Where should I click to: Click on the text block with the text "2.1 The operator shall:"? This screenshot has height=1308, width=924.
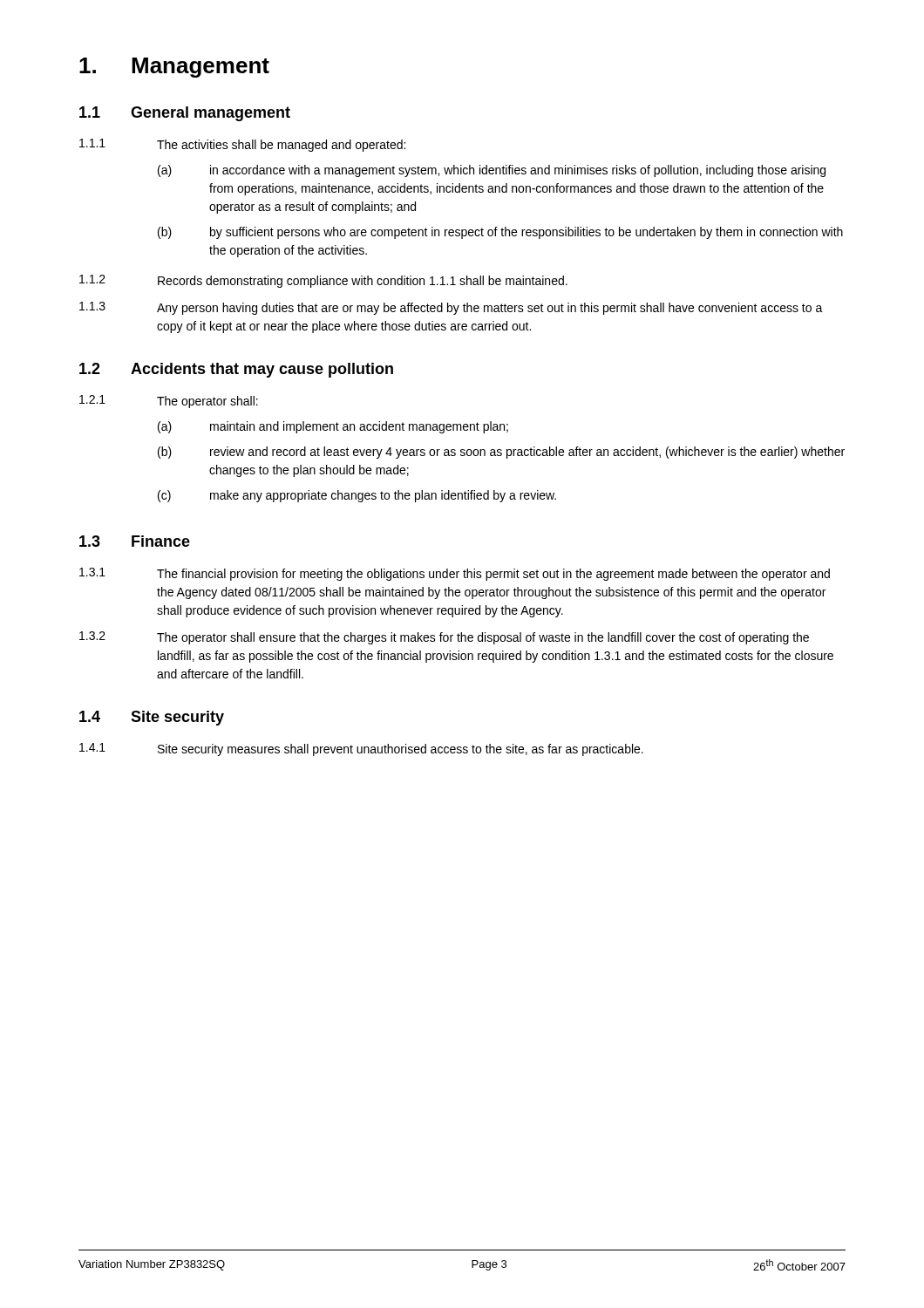[x=462, y=450]
